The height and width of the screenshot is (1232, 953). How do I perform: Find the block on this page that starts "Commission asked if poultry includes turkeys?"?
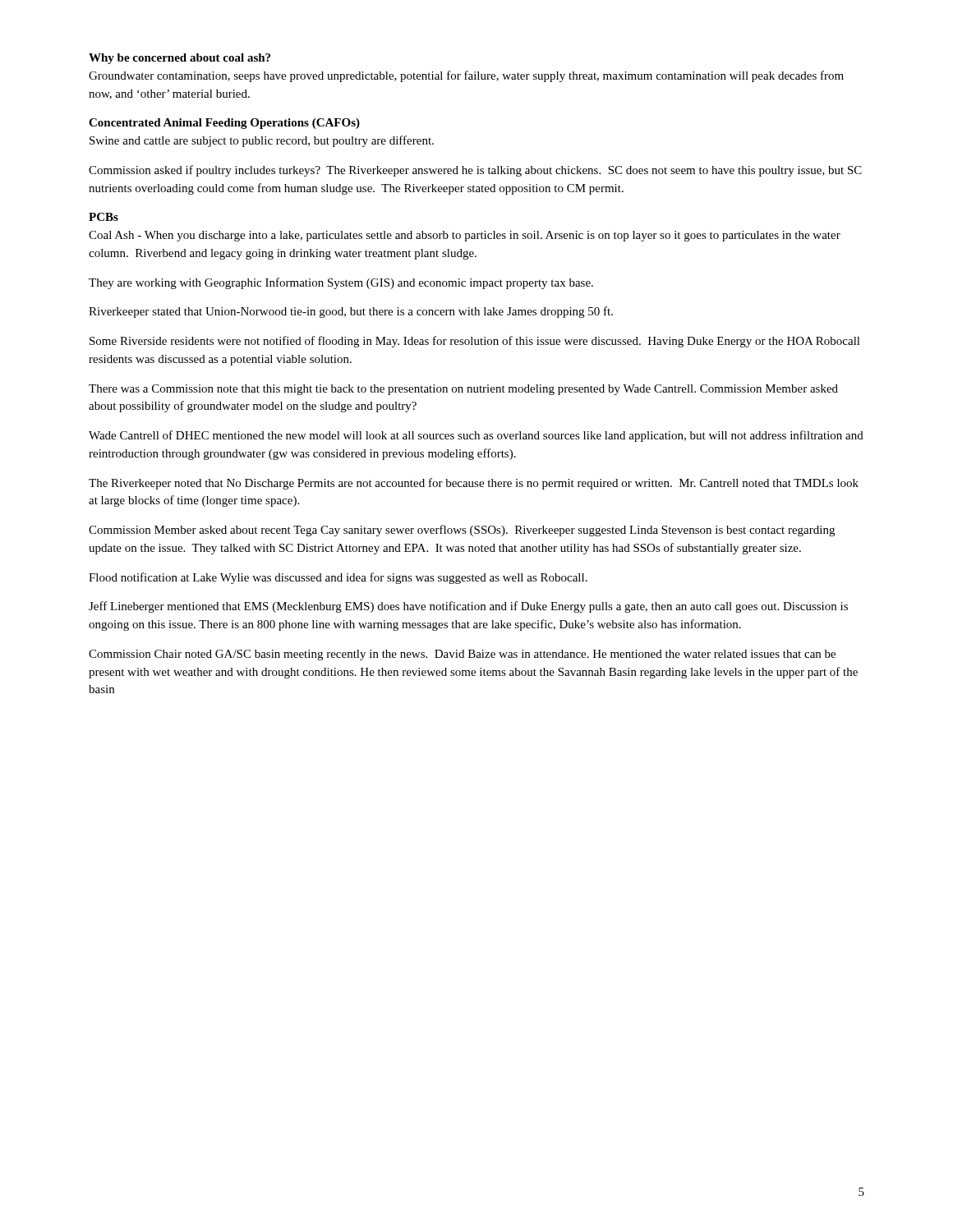[475, 179]
